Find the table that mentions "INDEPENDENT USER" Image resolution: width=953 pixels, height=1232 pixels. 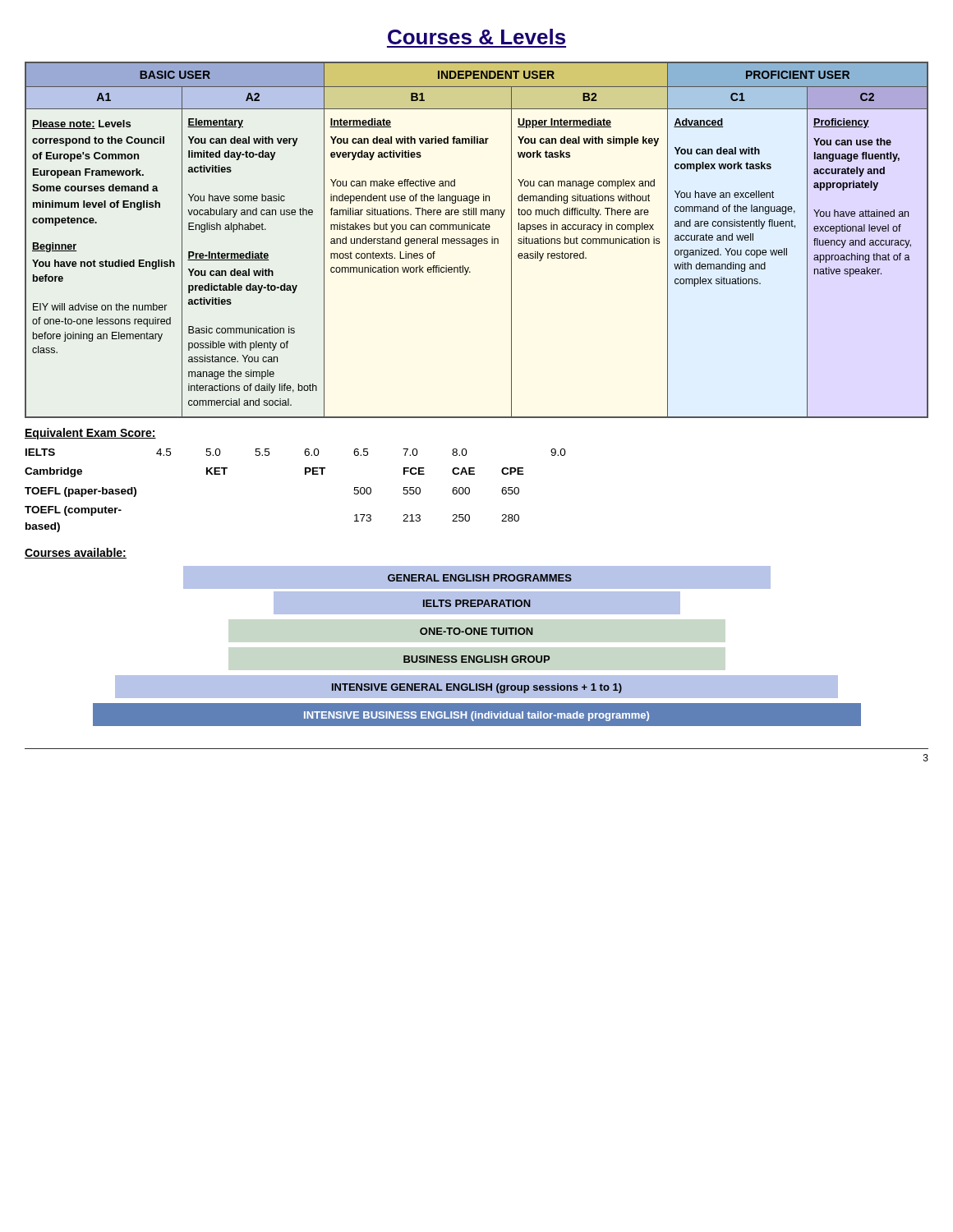click(476, 240)
